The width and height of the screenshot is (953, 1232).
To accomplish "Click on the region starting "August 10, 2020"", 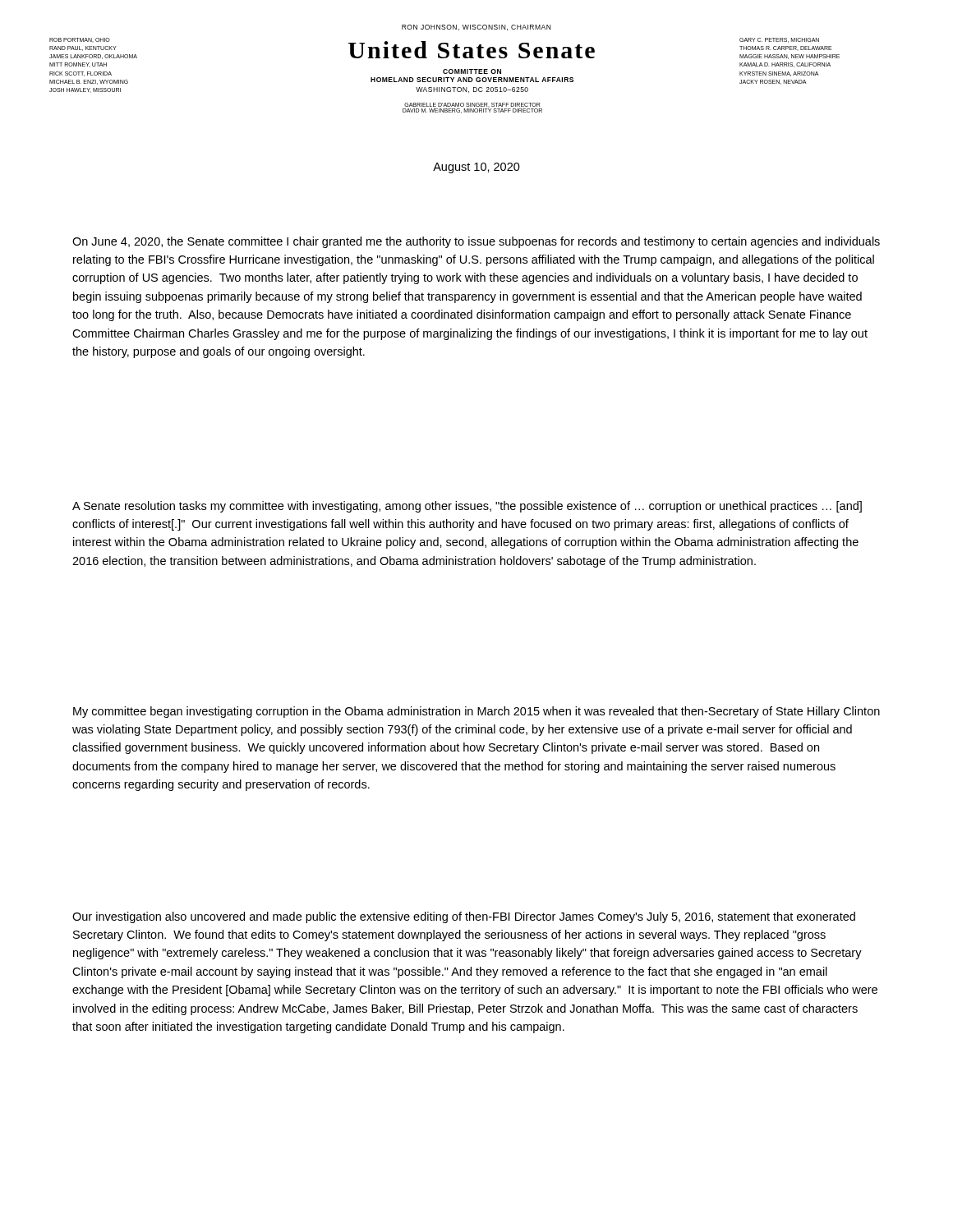I will click(x=476, y=167).
